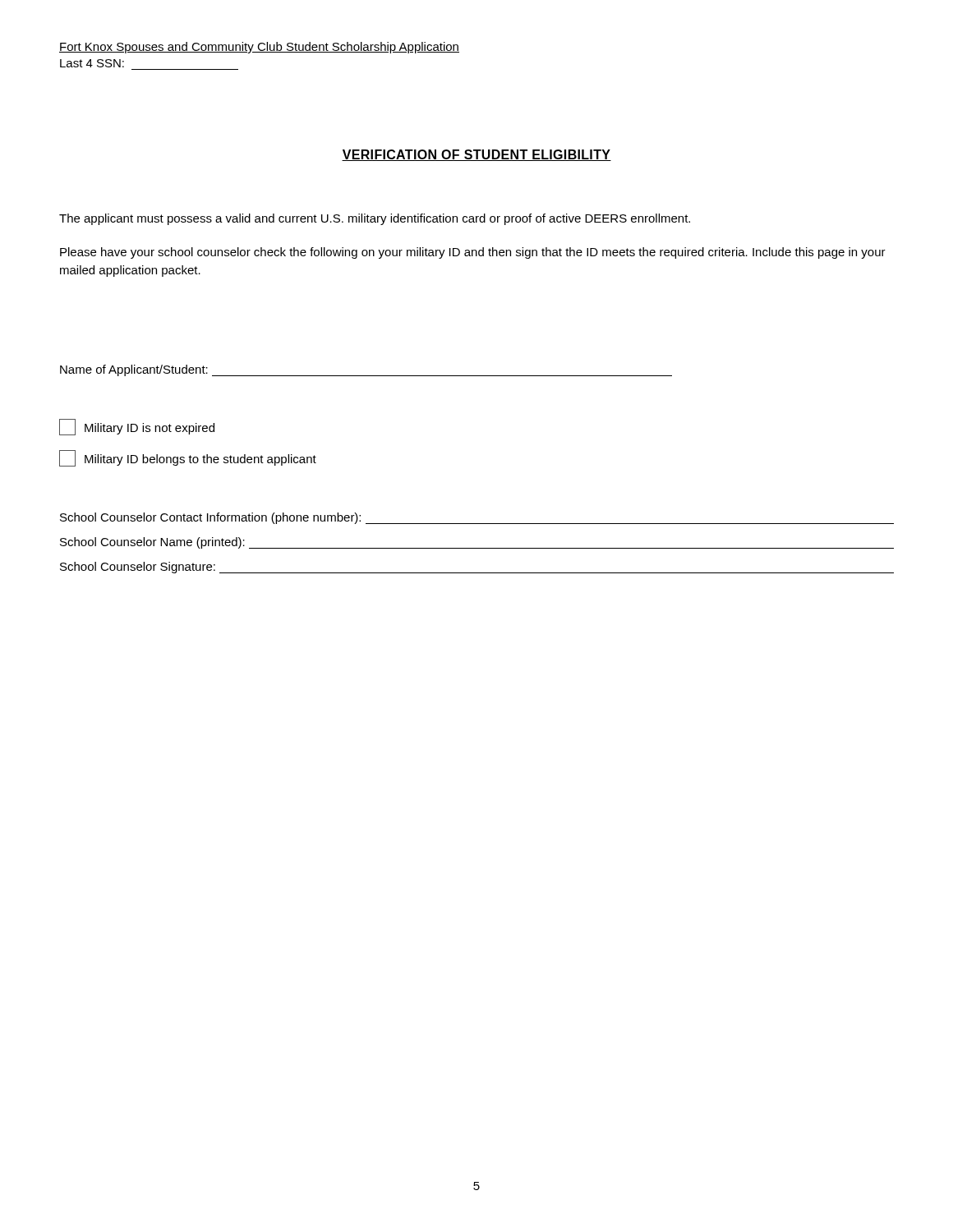
Task: Locate the text containing "Name of Applicant/Student:"
Action: (366, 369)
